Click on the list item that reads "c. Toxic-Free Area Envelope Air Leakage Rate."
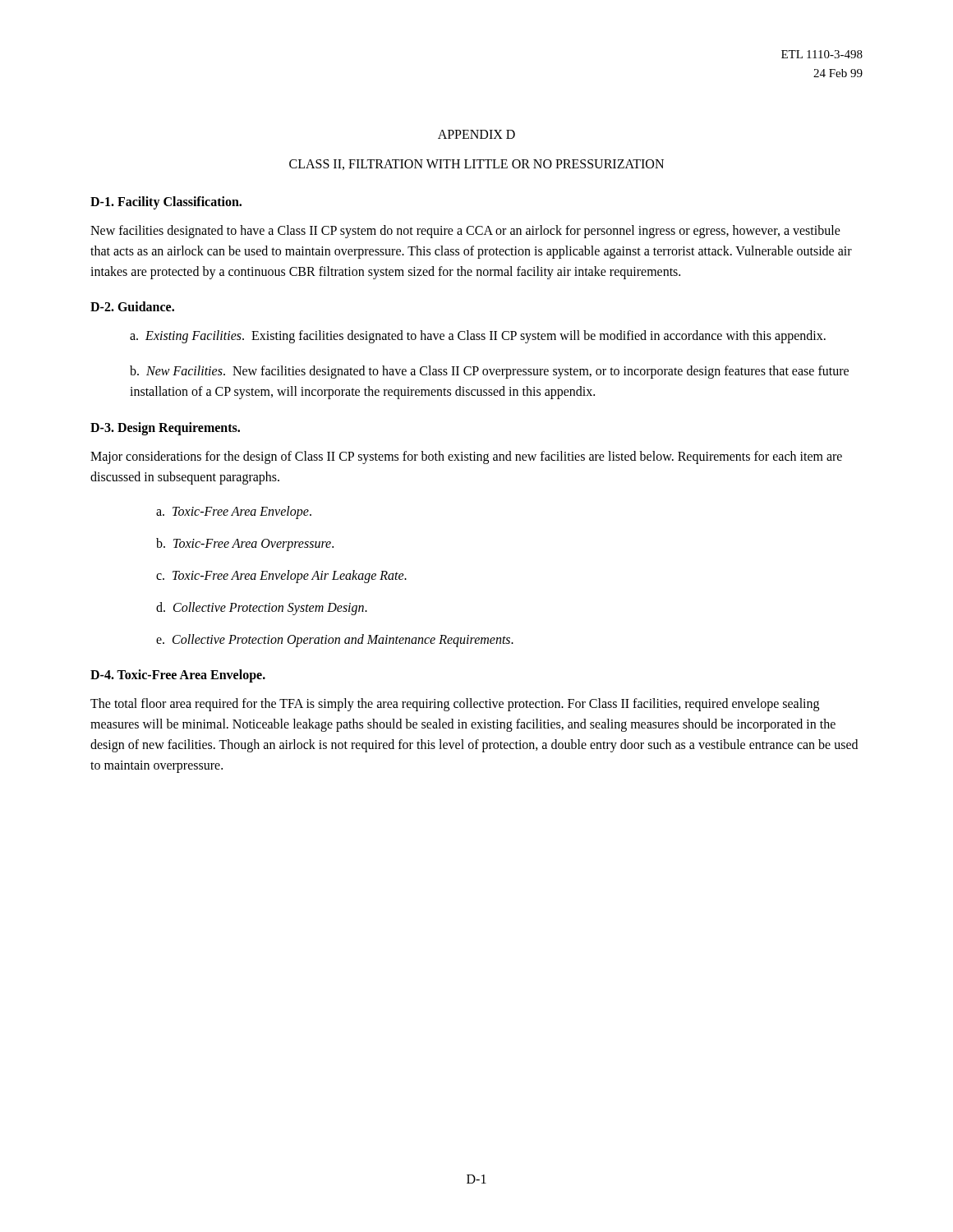953x1232 pixels. [x=282, y=575]
